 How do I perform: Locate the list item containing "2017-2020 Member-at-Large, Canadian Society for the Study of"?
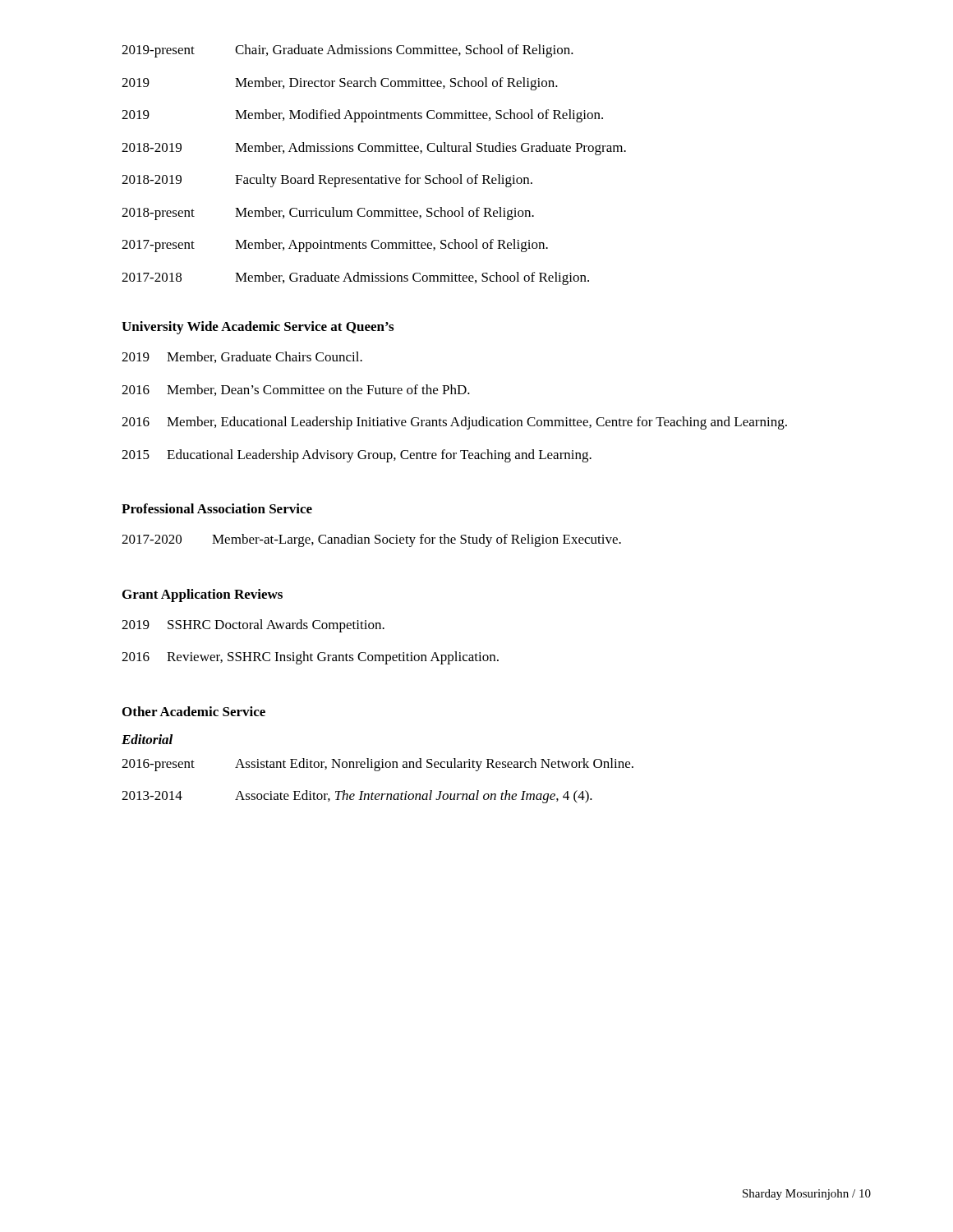(x=496, y=539)
